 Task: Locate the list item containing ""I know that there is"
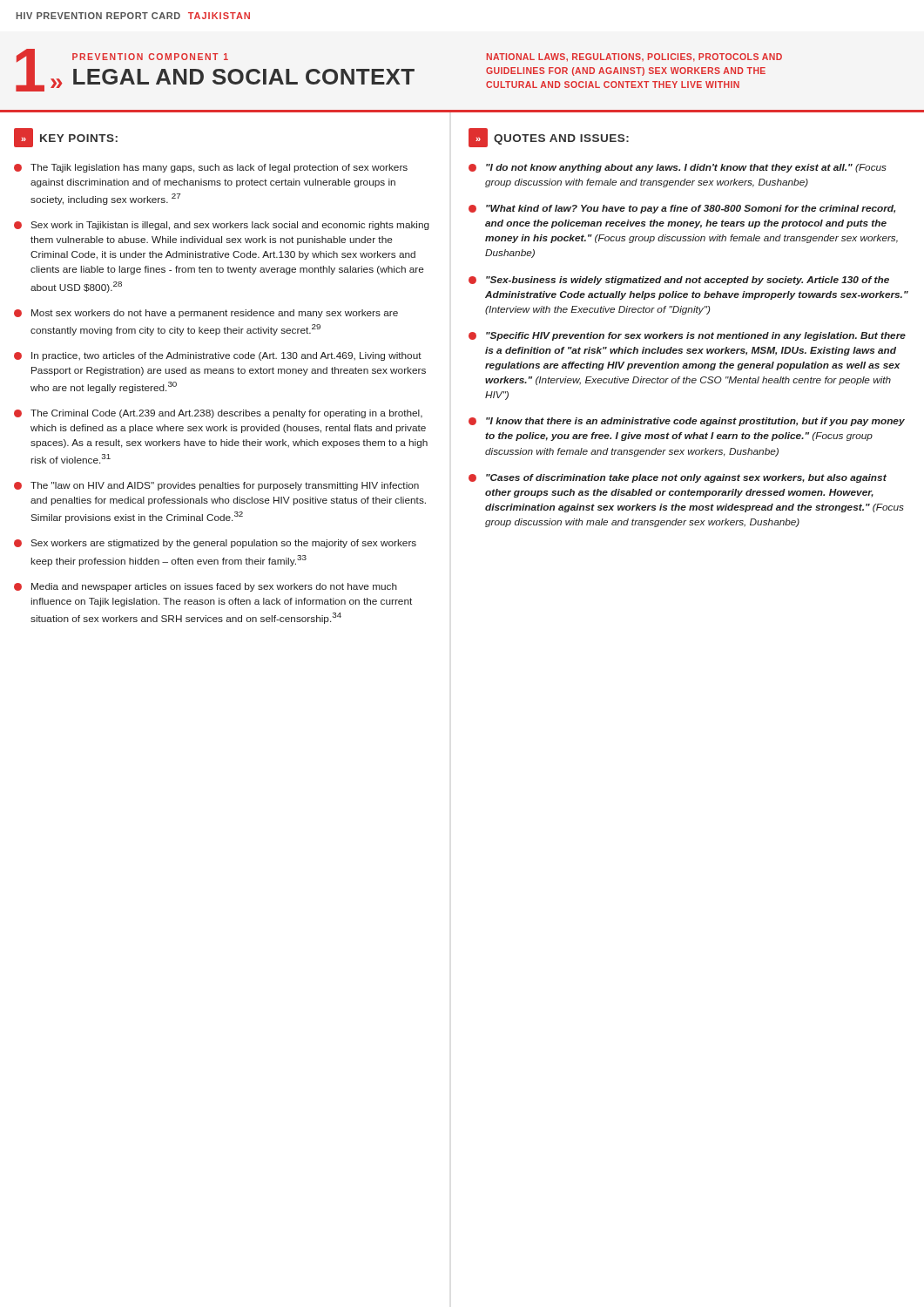[x=689, y=437]
